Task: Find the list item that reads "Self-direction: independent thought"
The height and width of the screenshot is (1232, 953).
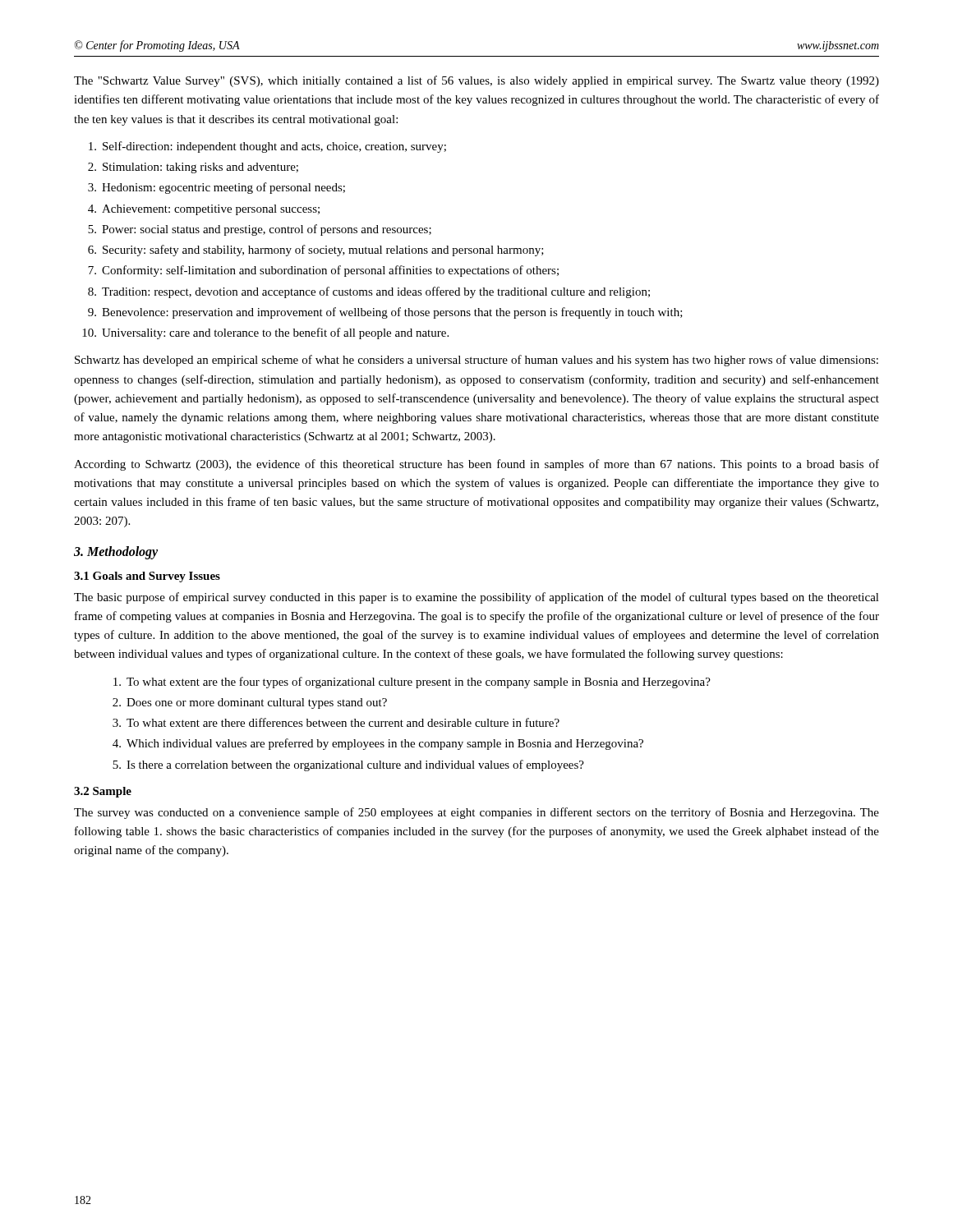Action: coord(267,147)
